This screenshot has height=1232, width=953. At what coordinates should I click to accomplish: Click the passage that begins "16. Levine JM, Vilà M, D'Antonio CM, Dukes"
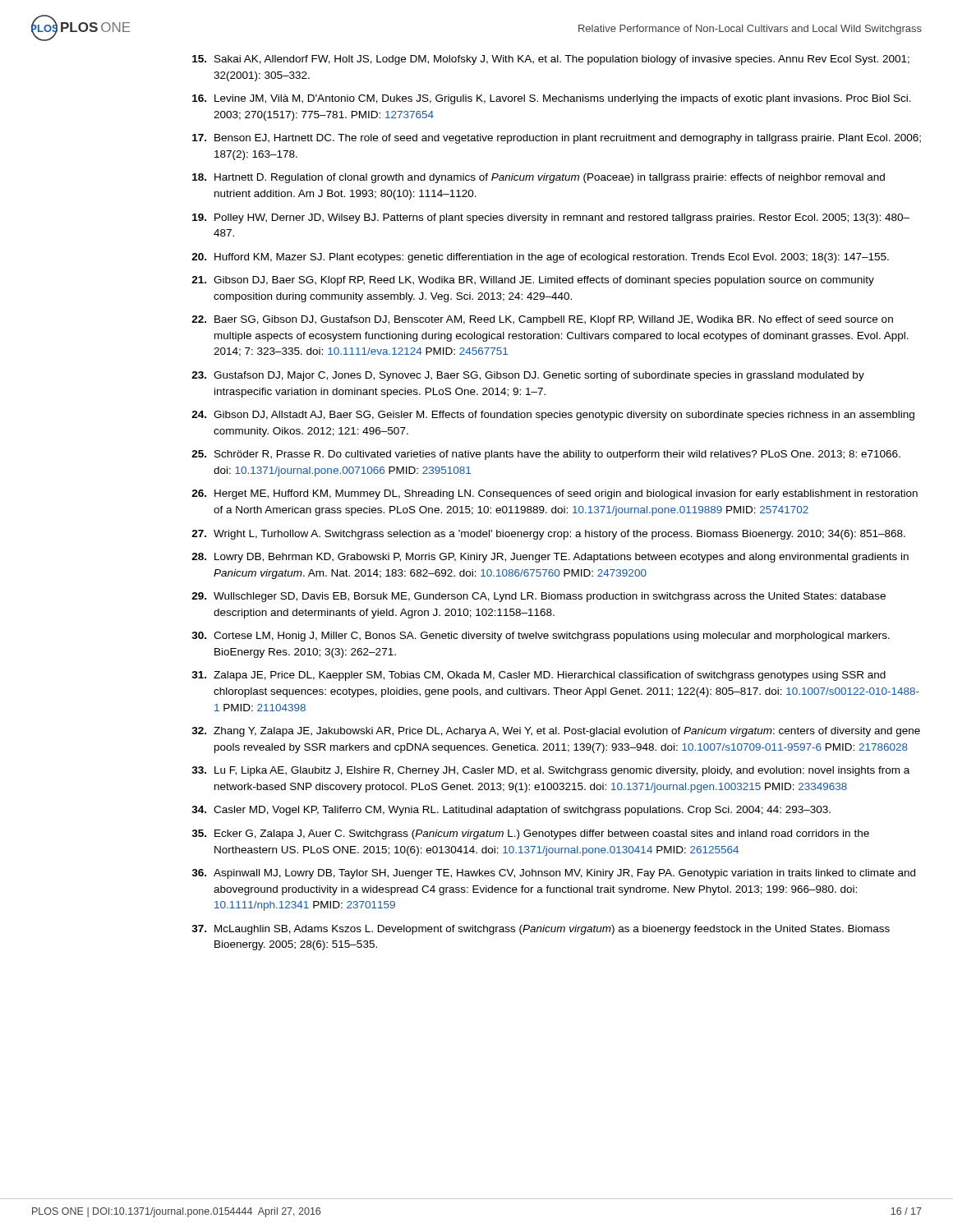coord(551,107)
